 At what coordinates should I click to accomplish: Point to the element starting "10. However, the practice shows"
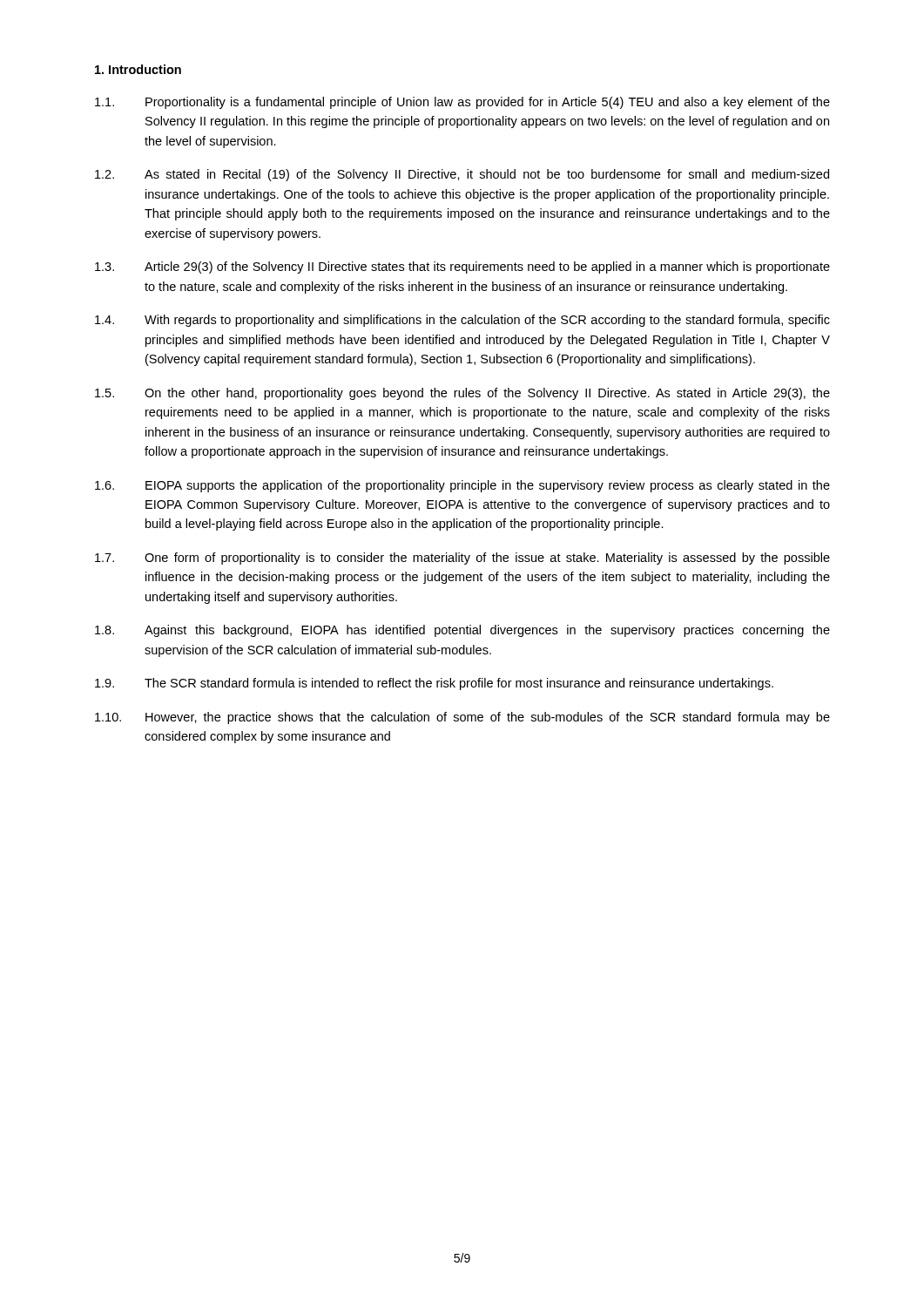point(462,727)
